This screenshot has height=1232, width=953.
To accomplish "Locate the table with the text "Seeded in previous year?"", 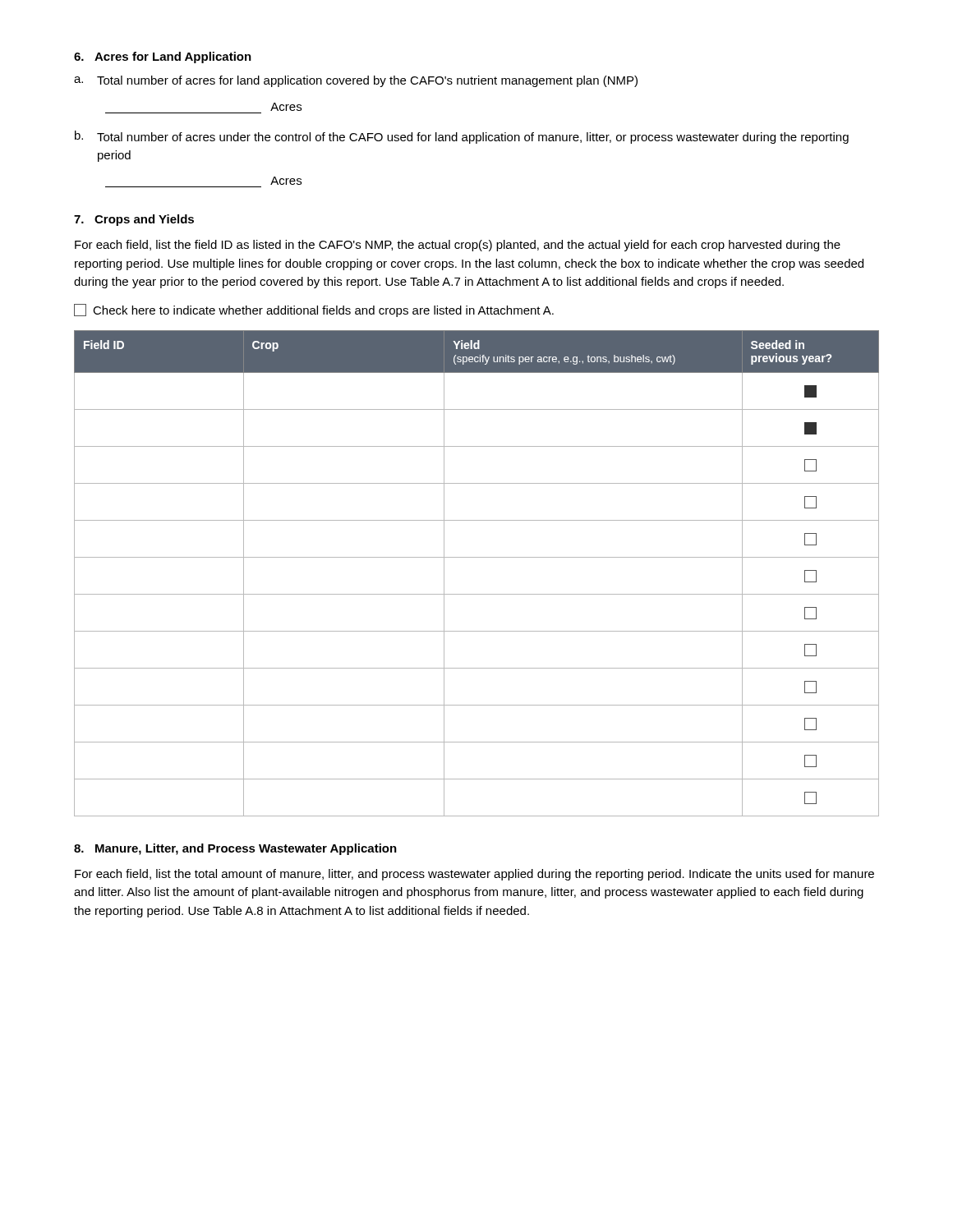I will (x=476, y=573).
